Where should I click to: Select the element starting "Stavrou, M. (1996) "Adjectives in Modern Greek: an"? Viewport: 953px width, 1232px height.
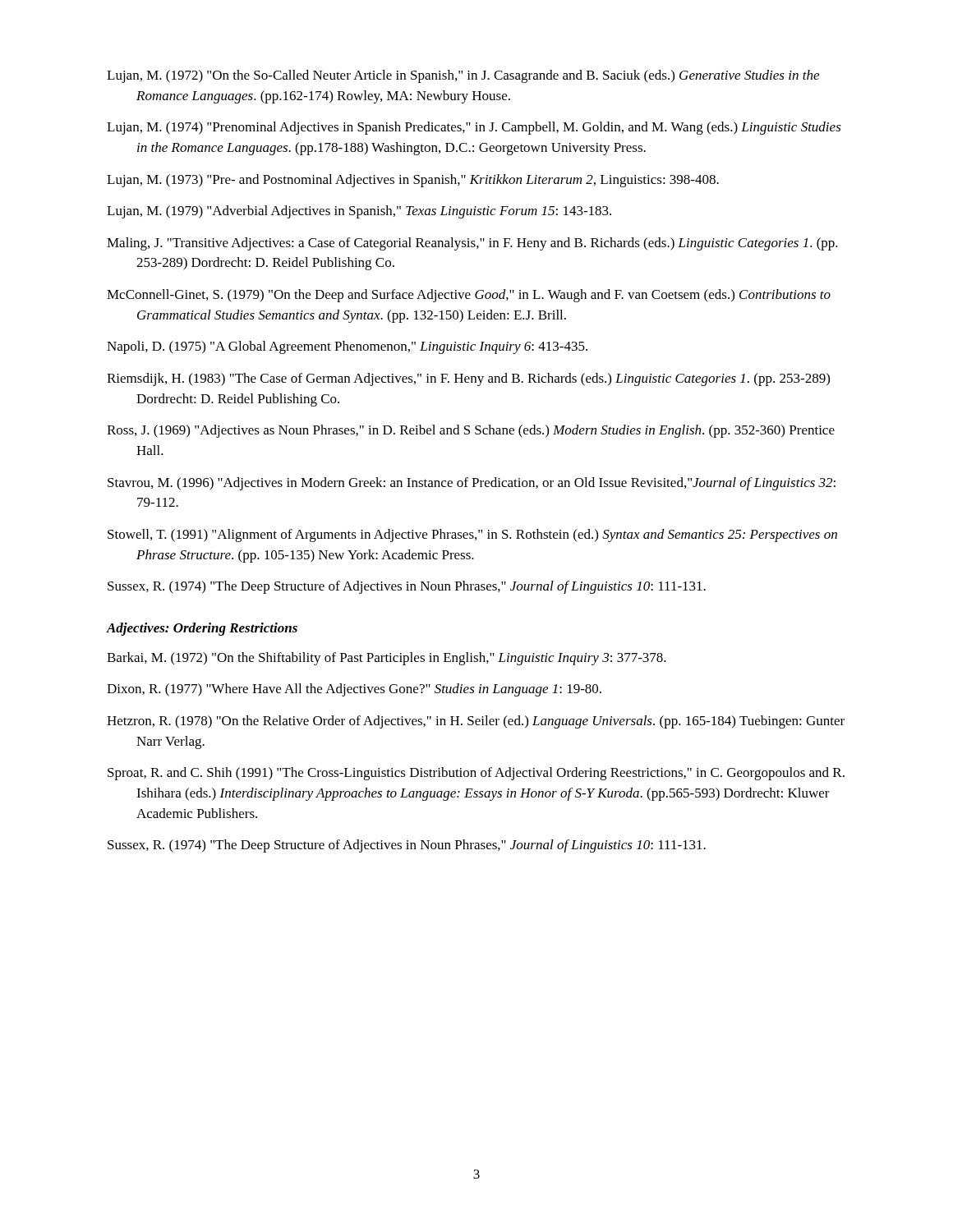(x=472, y=492)
